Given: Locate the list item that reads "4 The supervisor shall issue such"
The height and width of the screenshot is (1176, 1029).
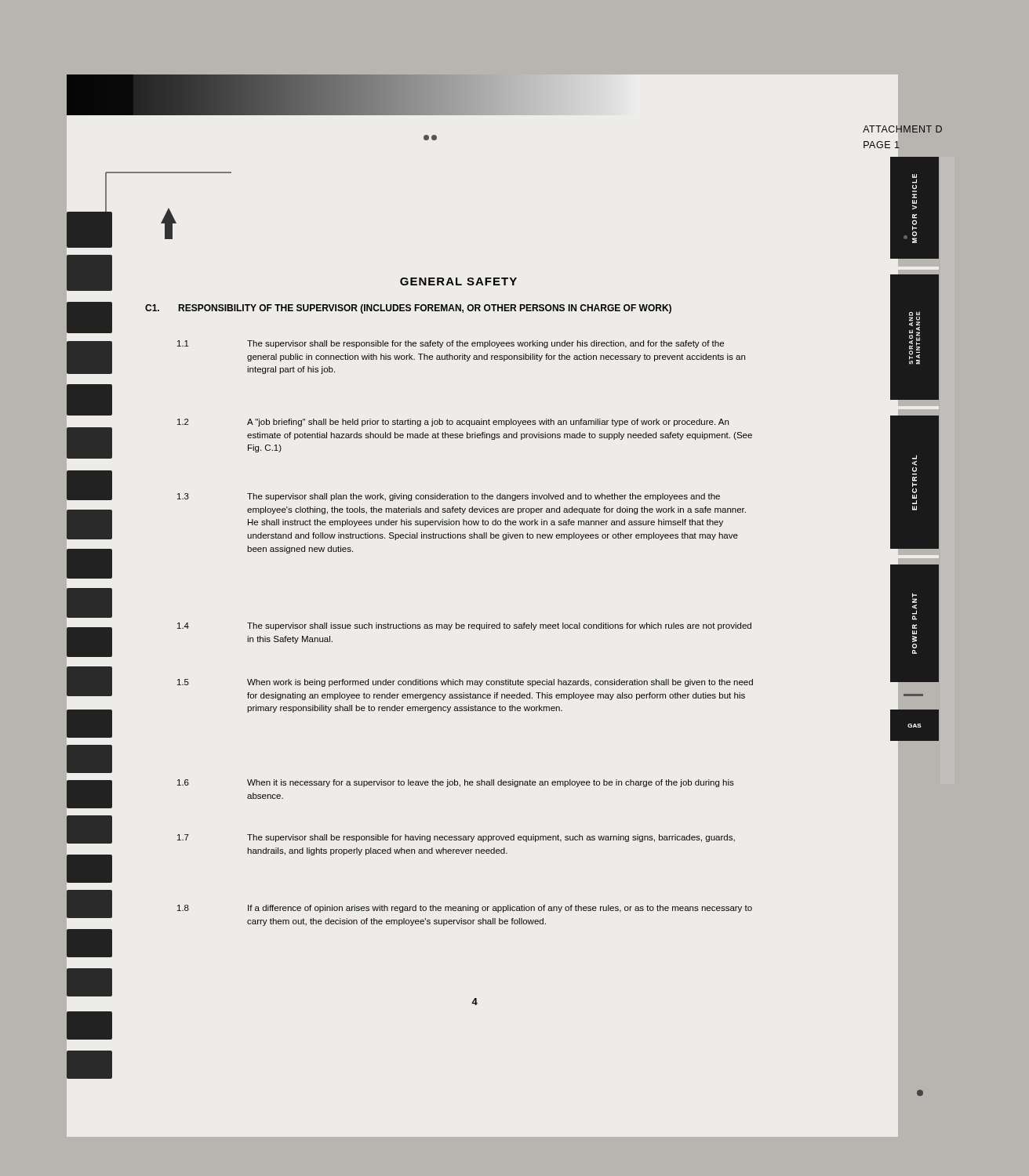Looking at the screenshot, I should click(x=451, y=632).
